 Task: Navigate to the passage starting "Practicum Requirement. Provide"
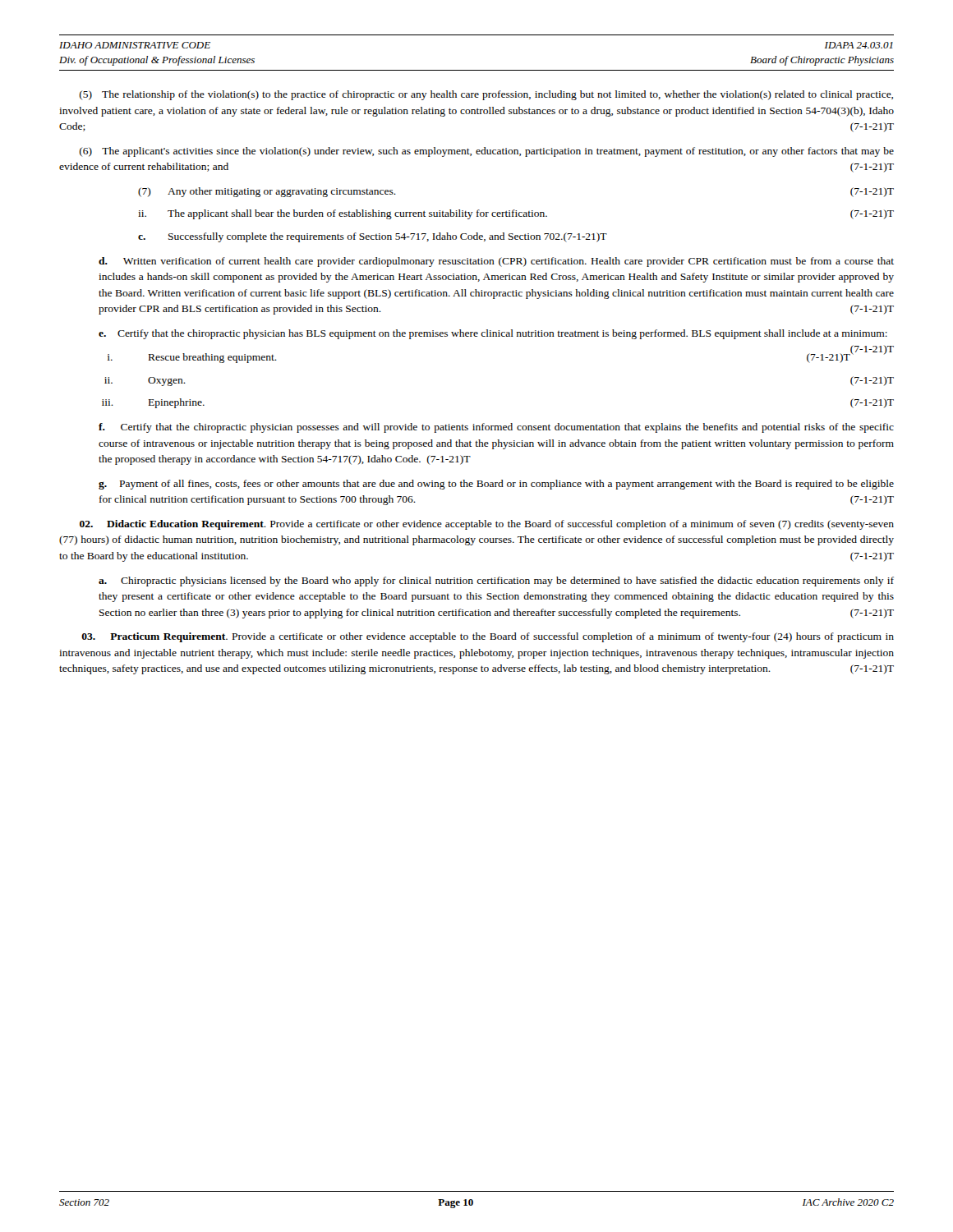click(x=476, y=653)
